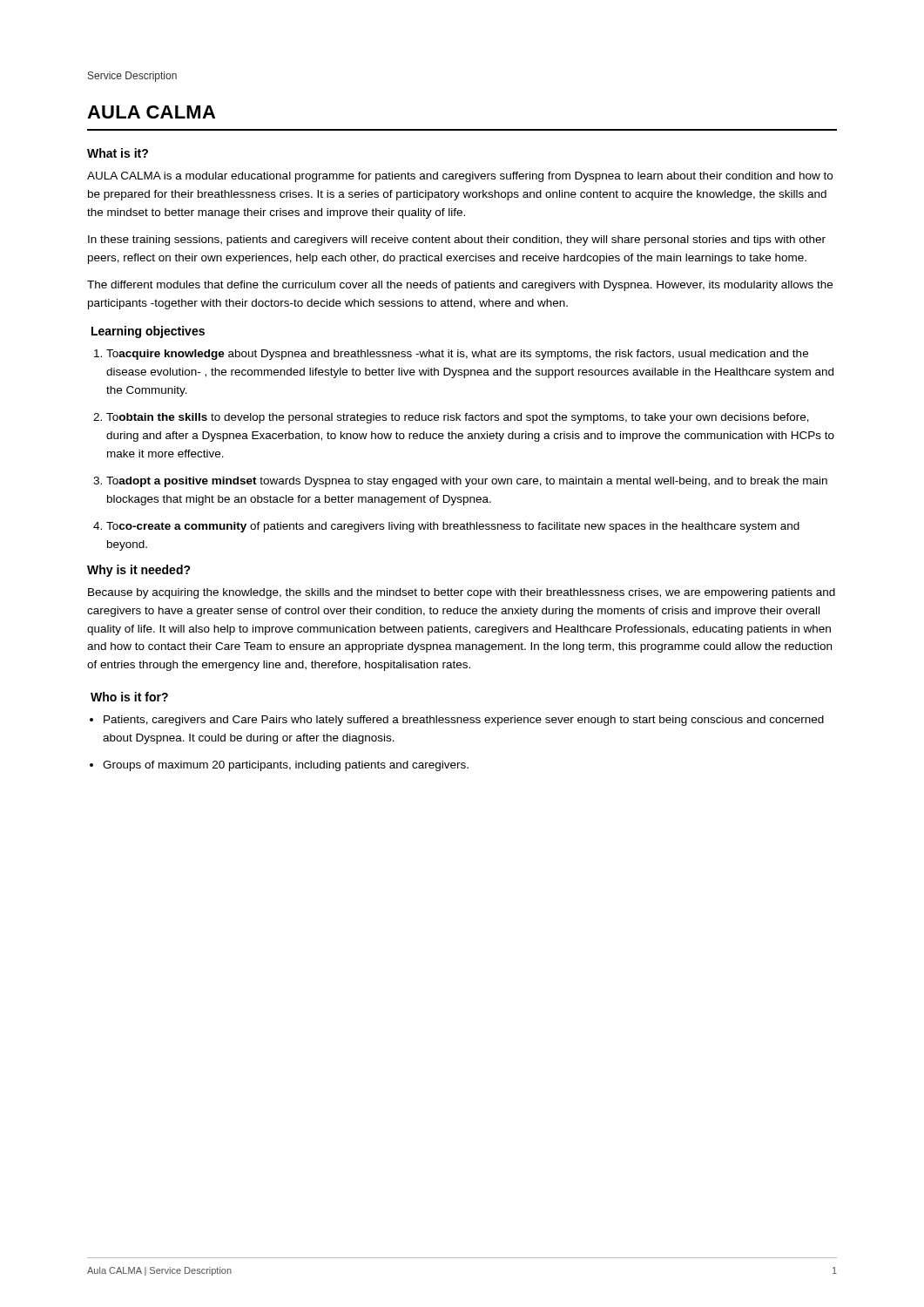
Task: Locate the text block containing "Because by acquiring the knowledge, the skills"
Action: (x=461, y=628)
